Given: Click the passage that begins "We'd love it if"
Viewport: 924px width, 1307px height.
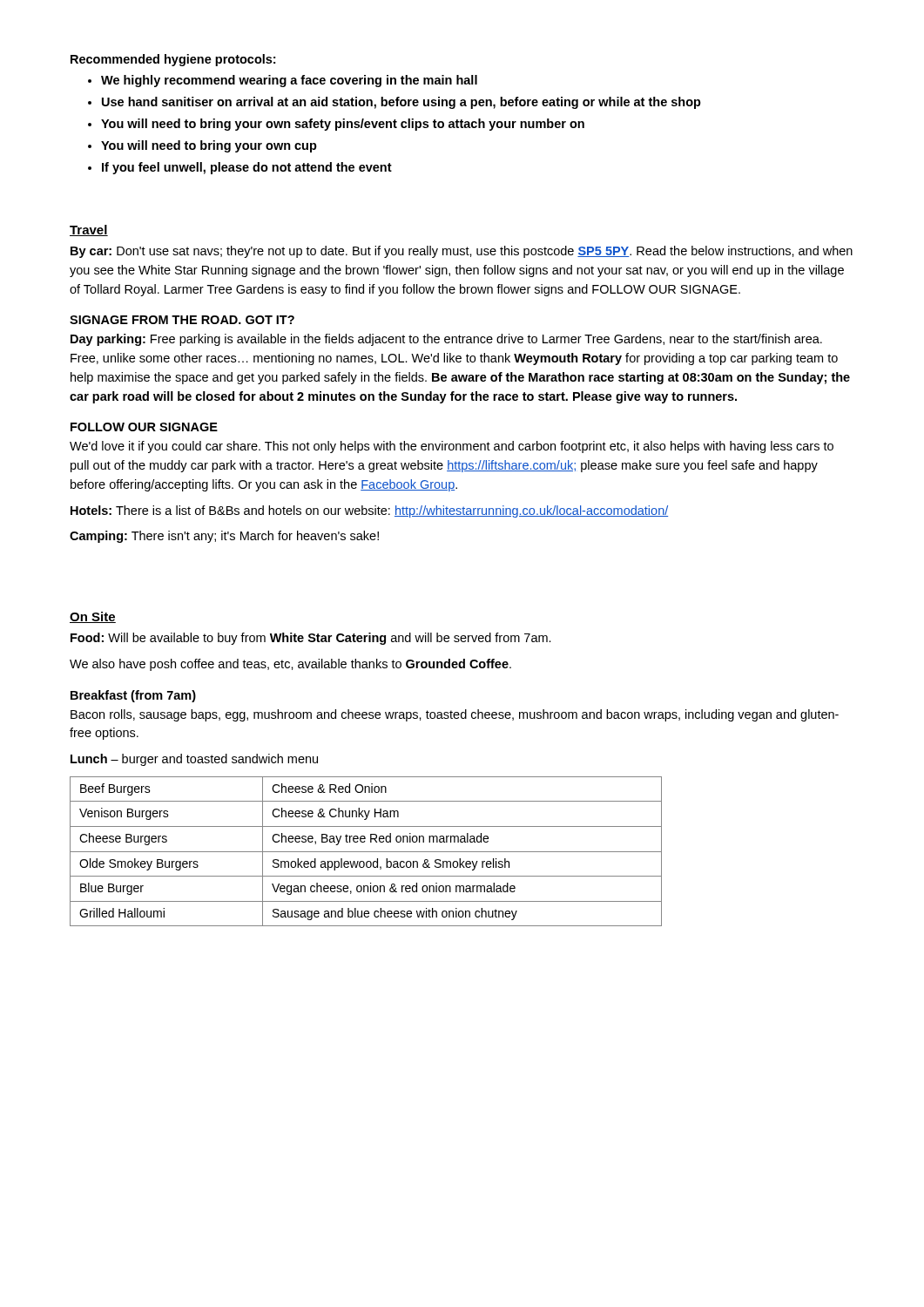Looking at the screenshot, I should point(462,466).
